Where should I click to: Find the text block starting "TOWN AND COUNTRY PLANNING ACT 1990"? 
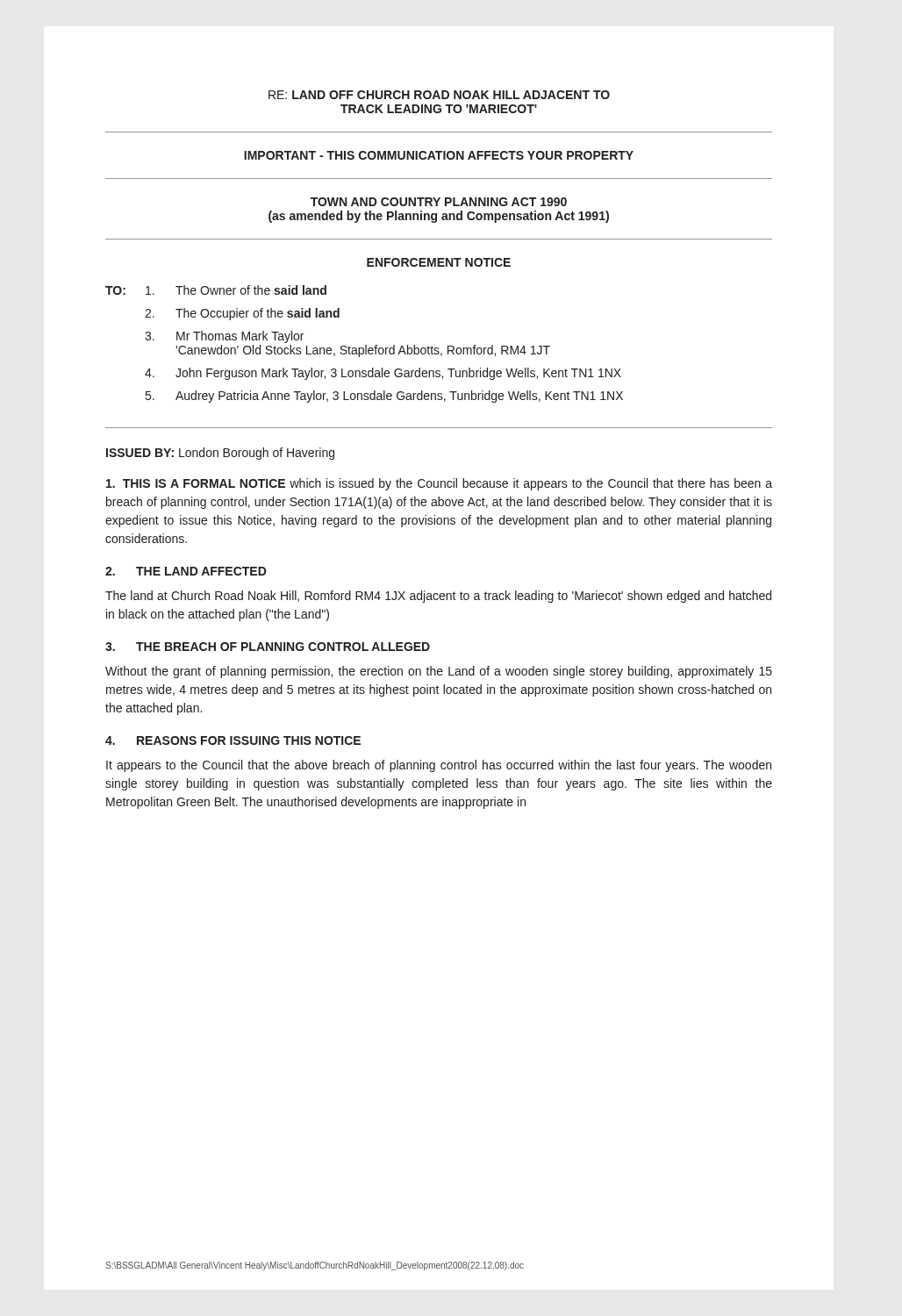point(439,209)
